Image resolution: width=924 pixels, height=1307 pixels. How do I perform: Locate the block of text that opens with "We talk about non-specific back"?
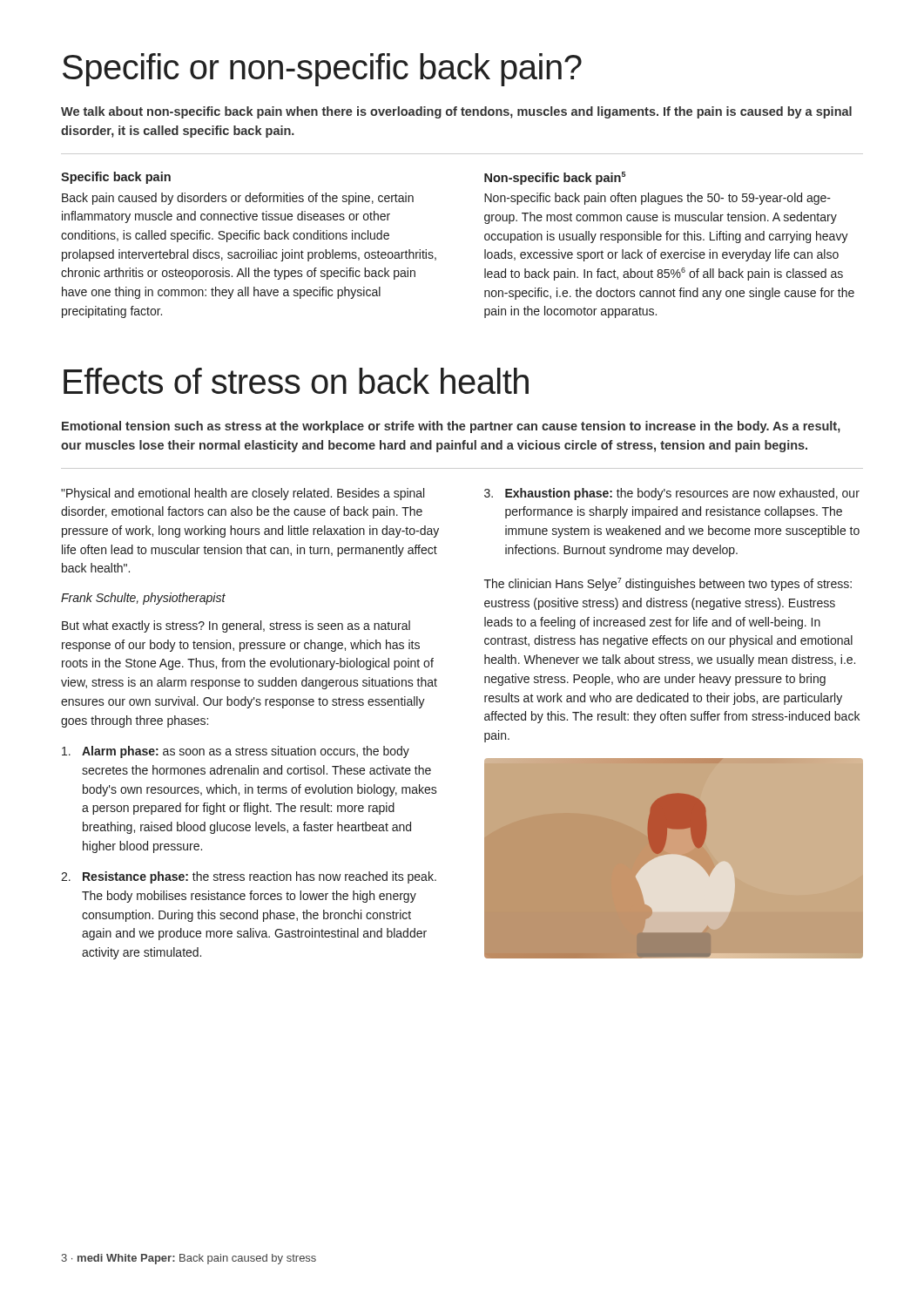click(462, 122)
